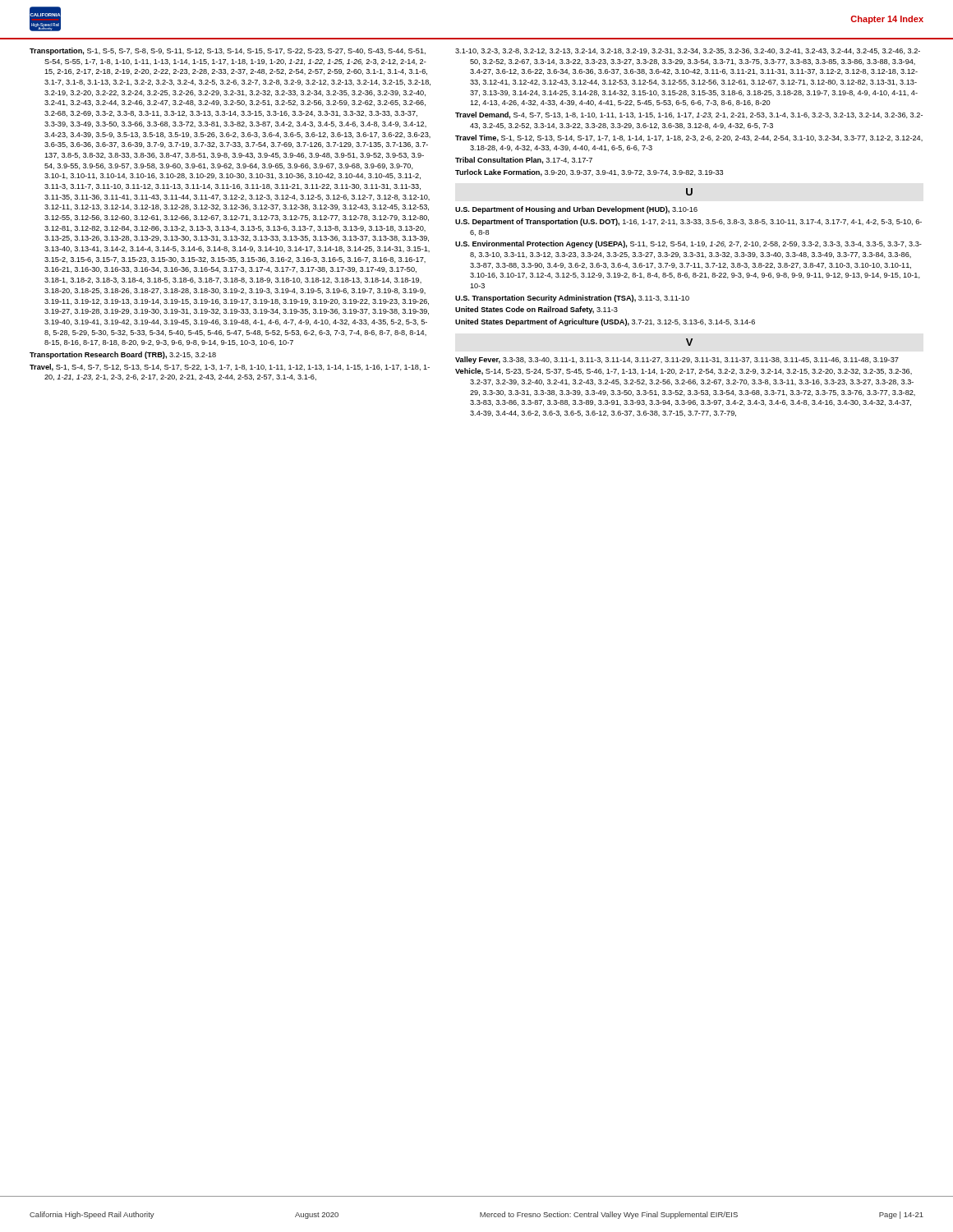This screenshot has width=953, height=1232.
Task: Locate the block of text that opens with "Turlock Lake Formation, 3.9-20, 3.9-37,"
Action: pos(589,172)
